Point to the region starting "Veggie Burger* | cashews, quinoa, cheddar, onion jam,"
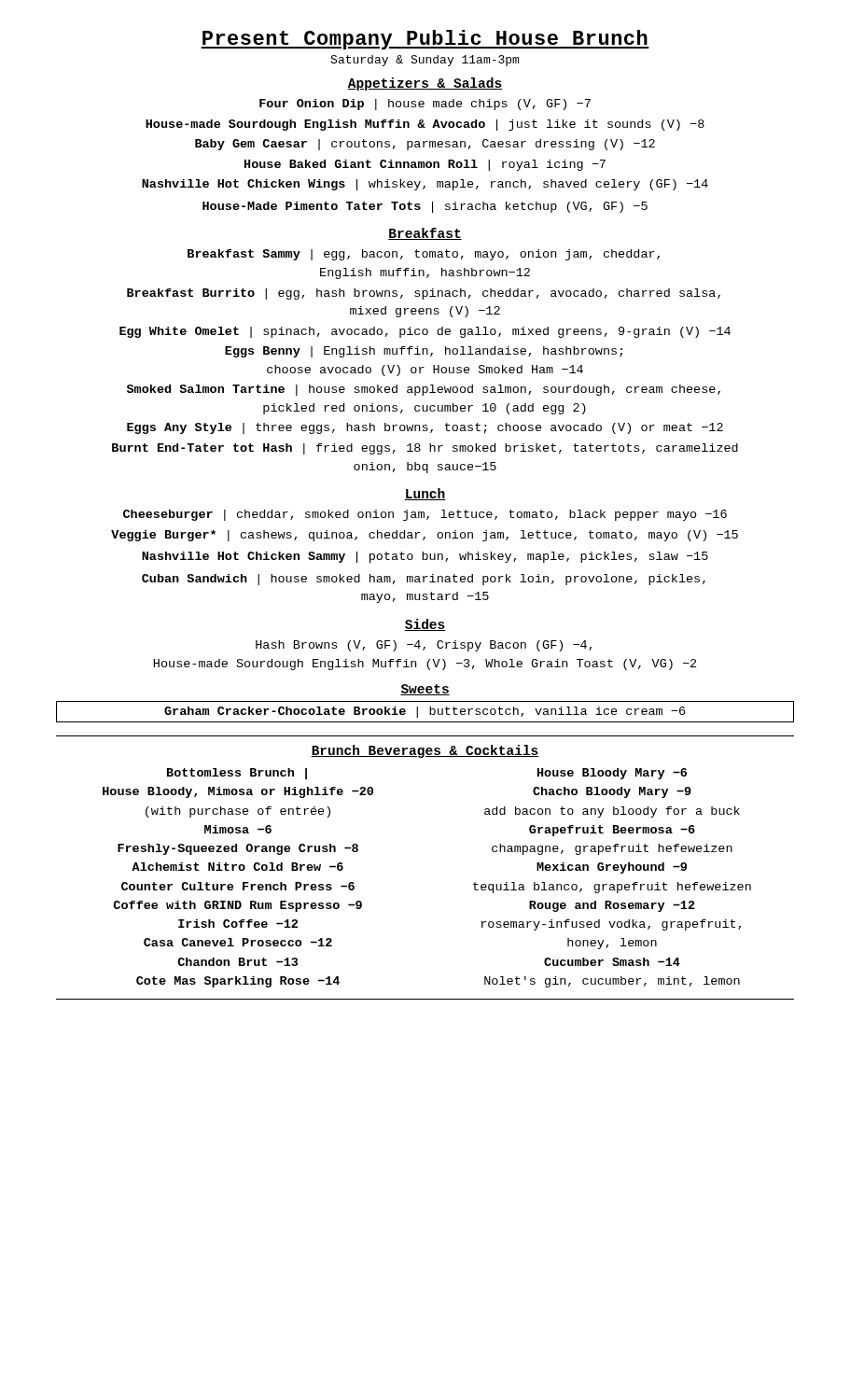Viewport: 850px width, 1400px height. [425, 535]
